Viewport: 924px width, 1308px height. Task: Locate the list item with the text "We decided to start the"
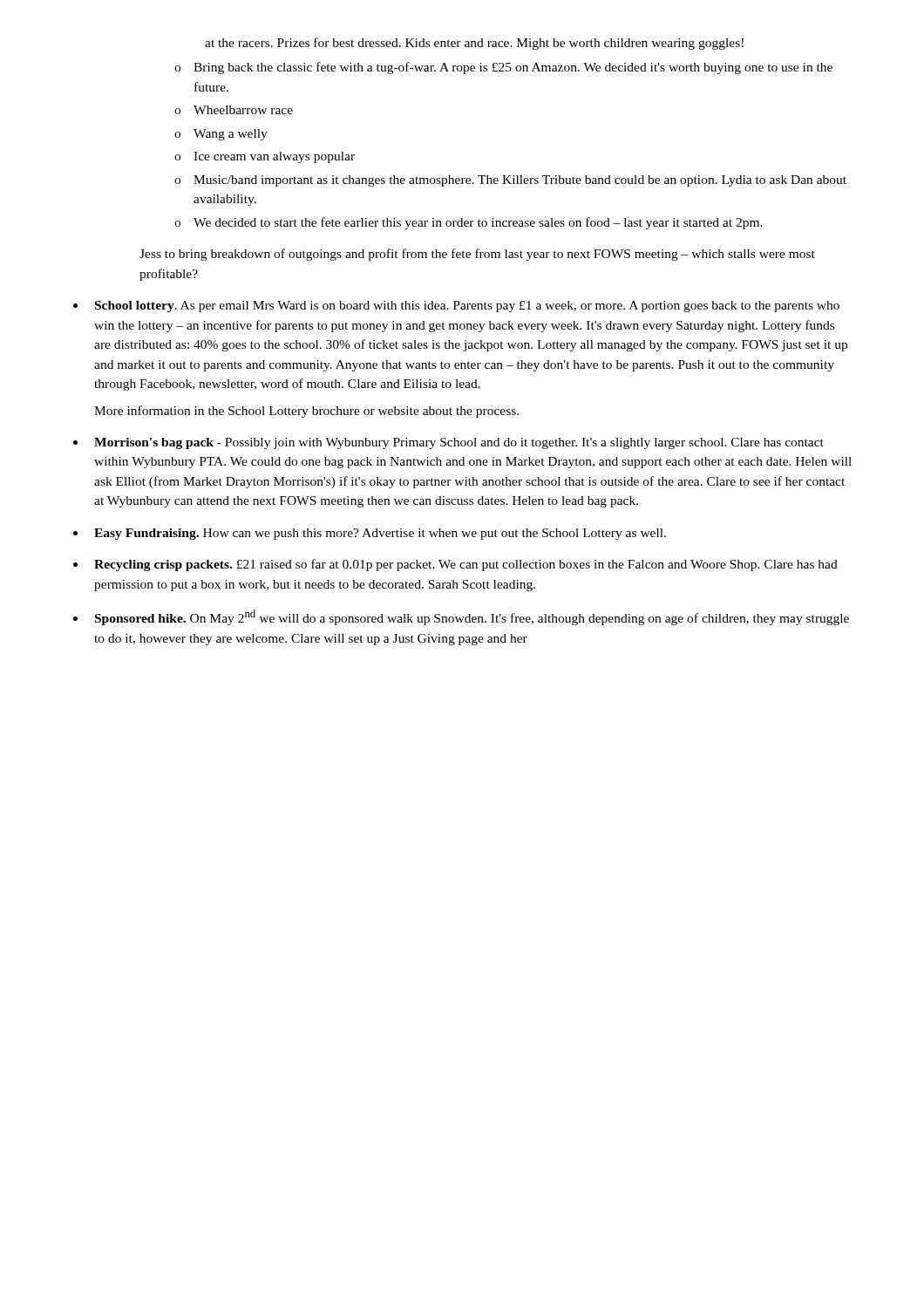click(478, 222)
